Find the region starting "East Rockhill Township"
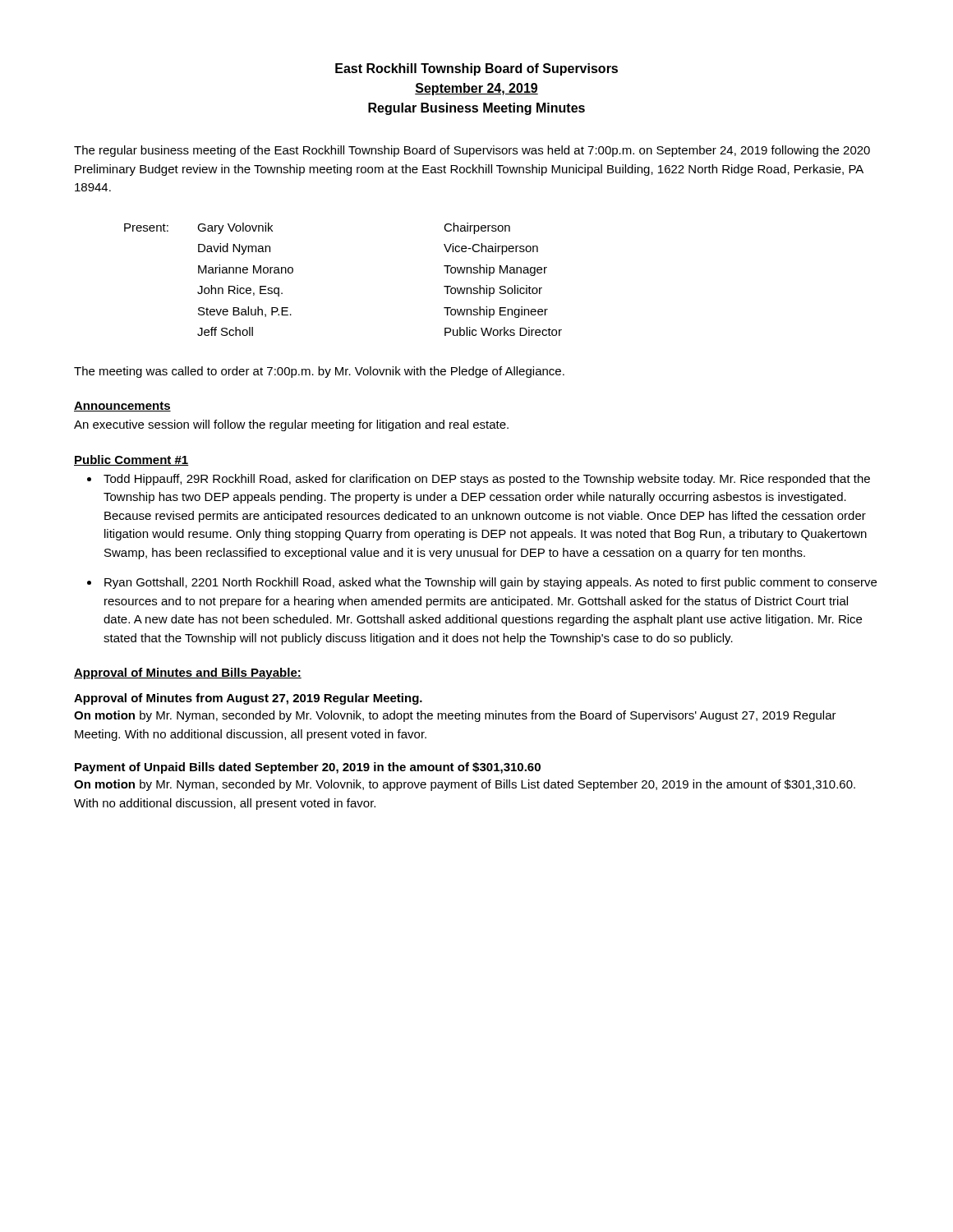 [x=476, y=89]
